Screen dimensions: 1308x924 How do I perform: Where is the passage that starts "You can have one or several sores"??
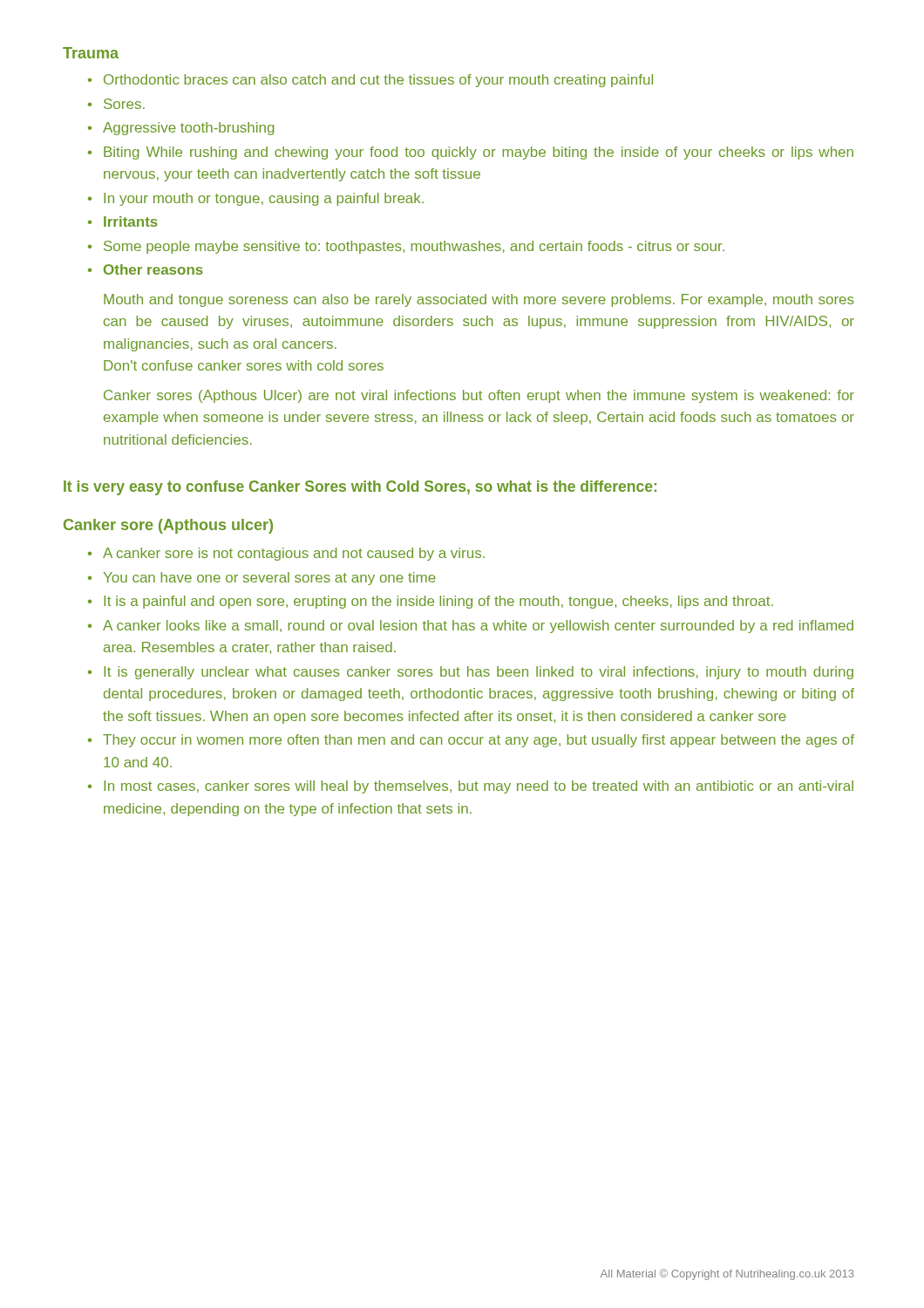click(262, 579)
